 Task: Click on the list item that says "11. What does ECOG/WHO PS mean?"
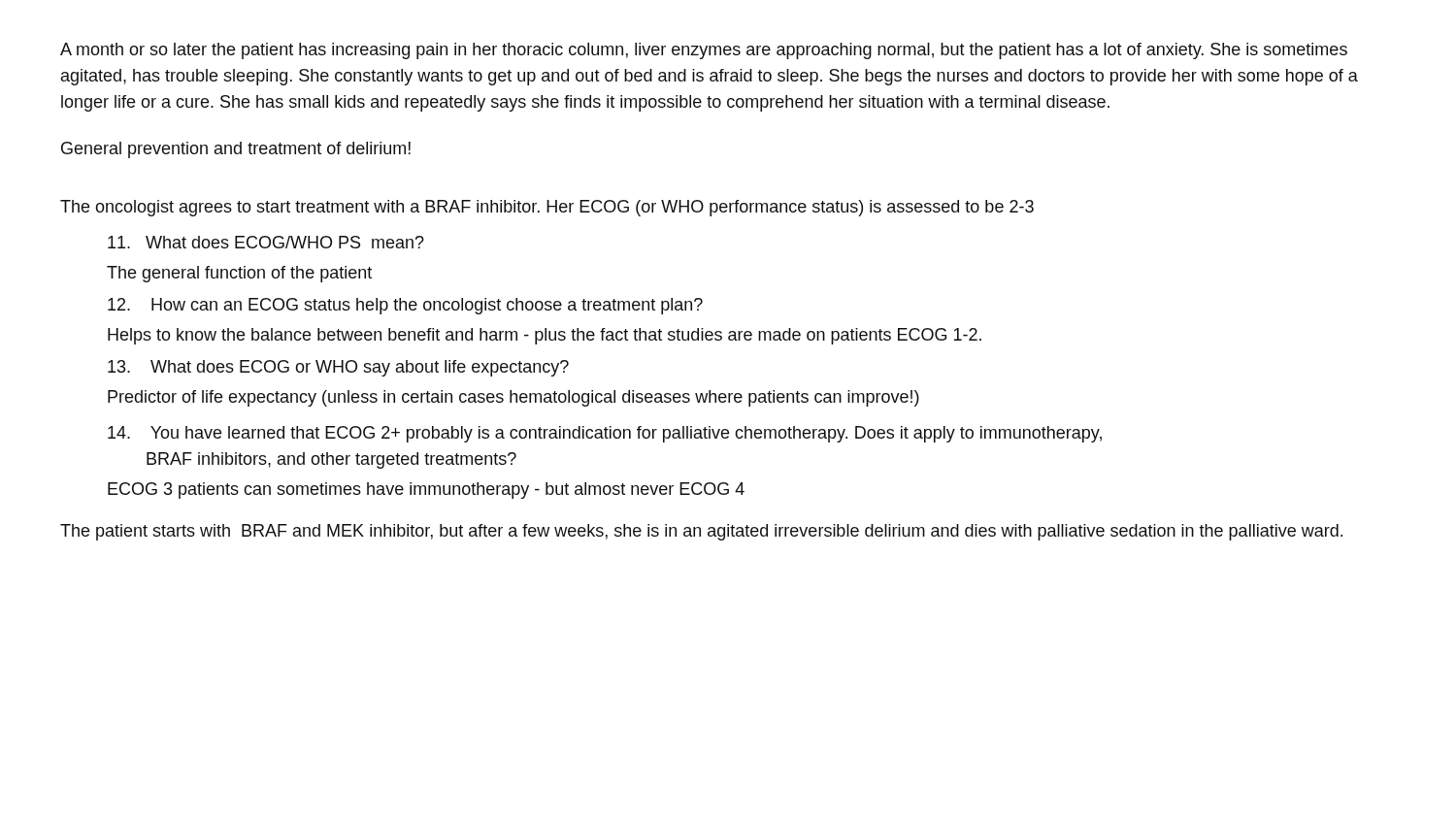tap(266, 243)
